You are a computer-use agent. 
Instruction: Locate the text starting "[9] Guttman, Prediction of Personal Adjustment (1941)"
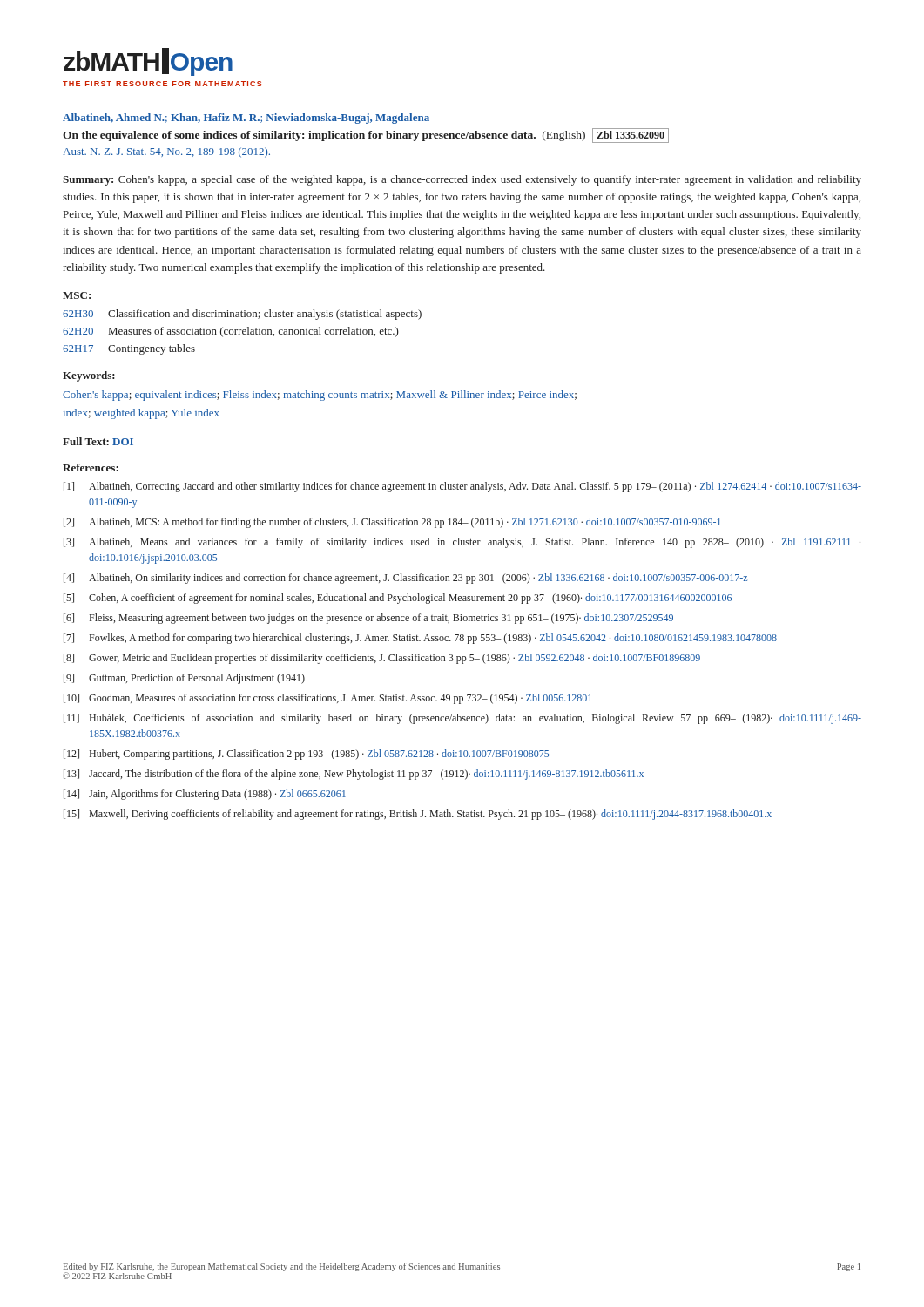184,679
